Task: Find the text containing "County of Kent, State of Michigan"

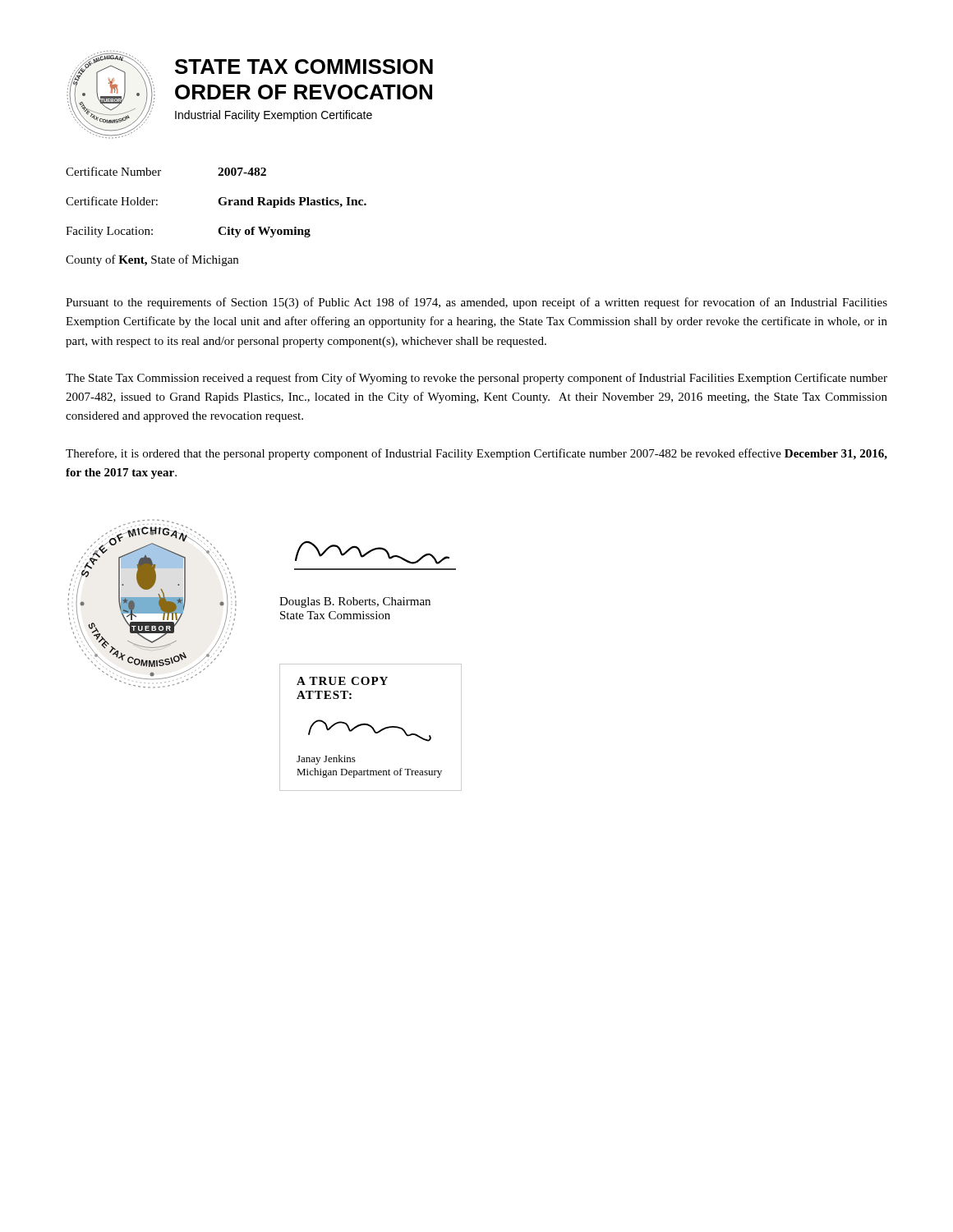Action: click(152, 260)
